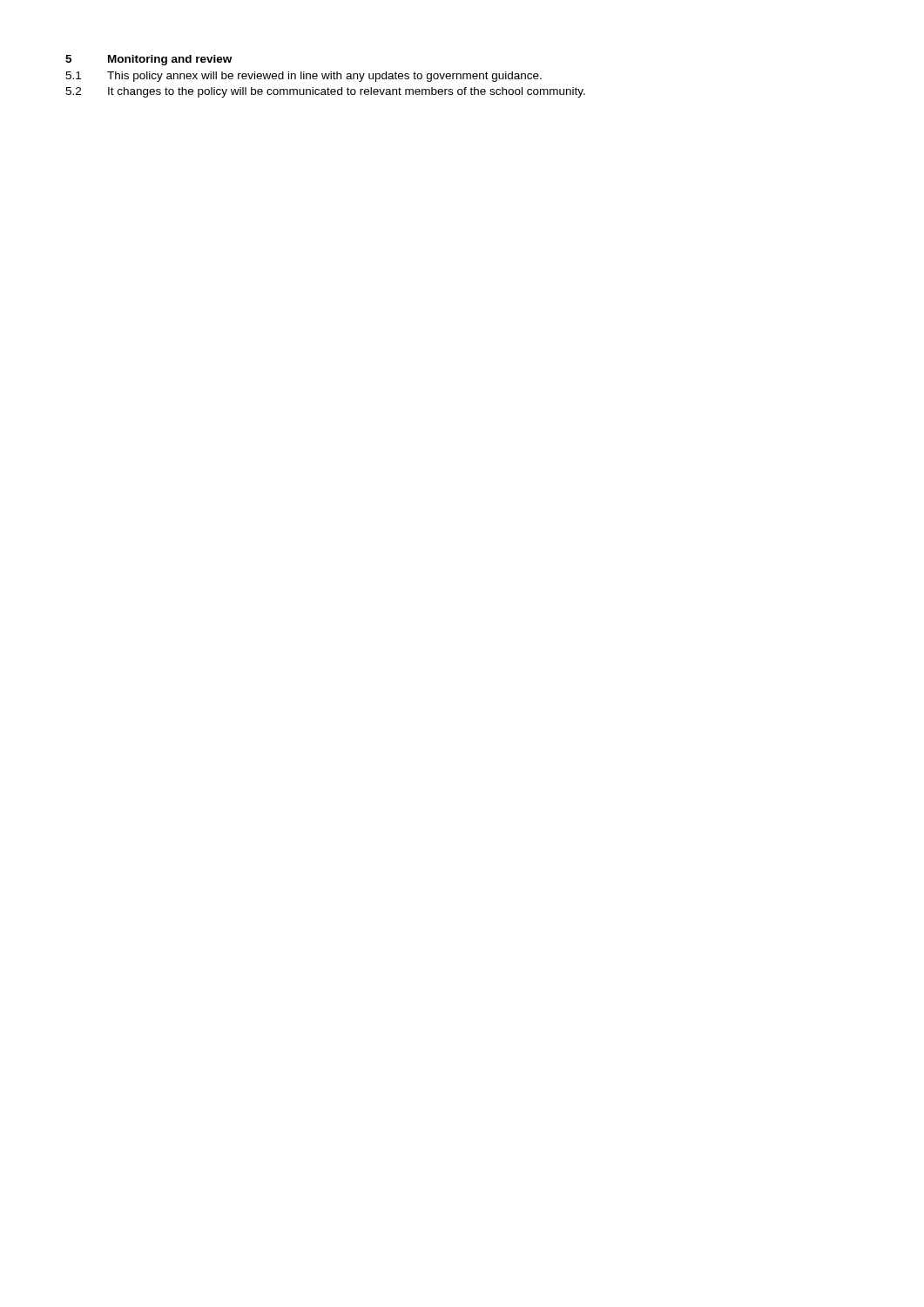The width and height of the screenshot is (924, 1307).
Task: Find the list item with the text "5.2 It changes to the policy will"
Action: (x=462, y=91)
